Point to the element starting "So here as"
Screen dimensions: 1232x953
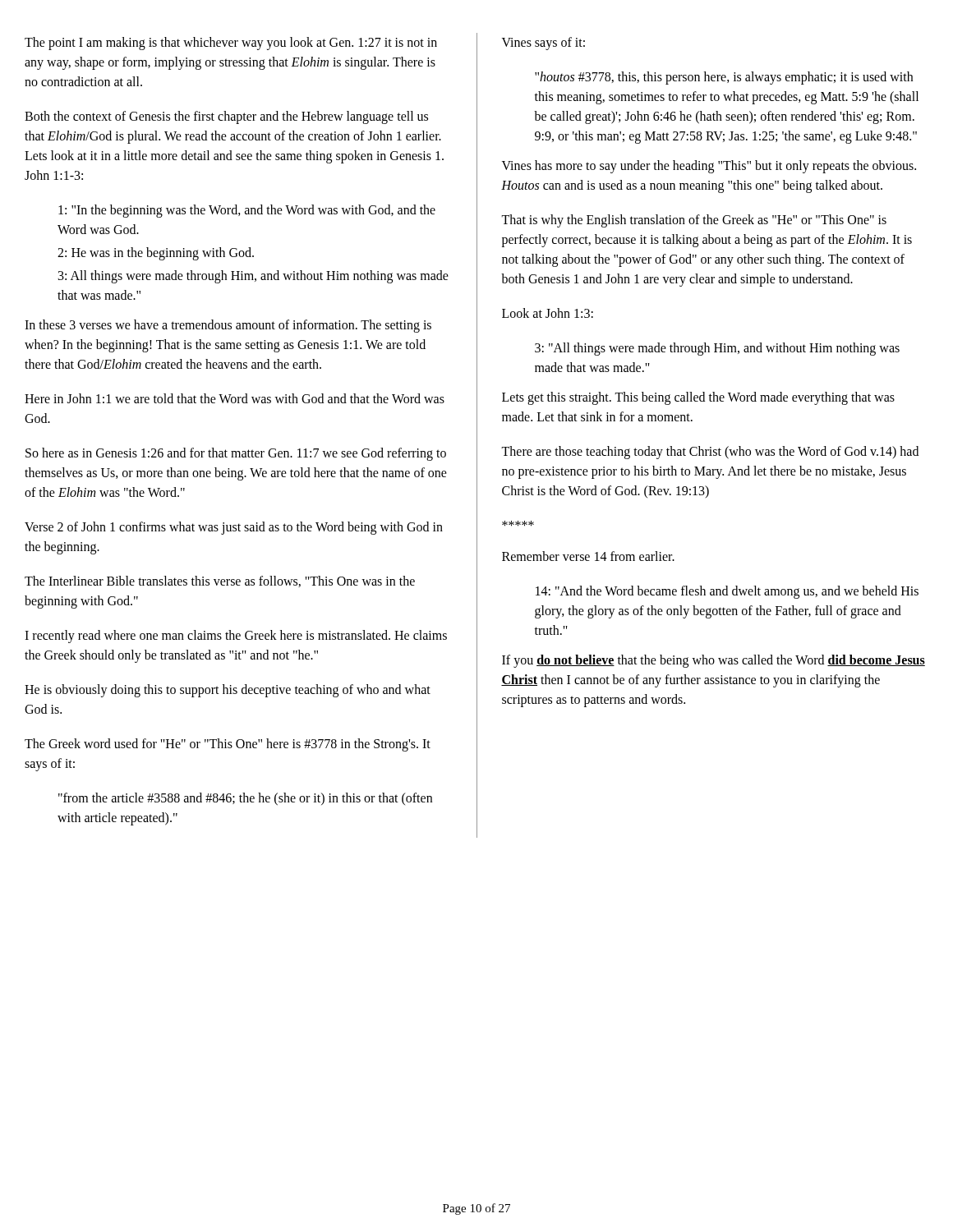point(236,473)
